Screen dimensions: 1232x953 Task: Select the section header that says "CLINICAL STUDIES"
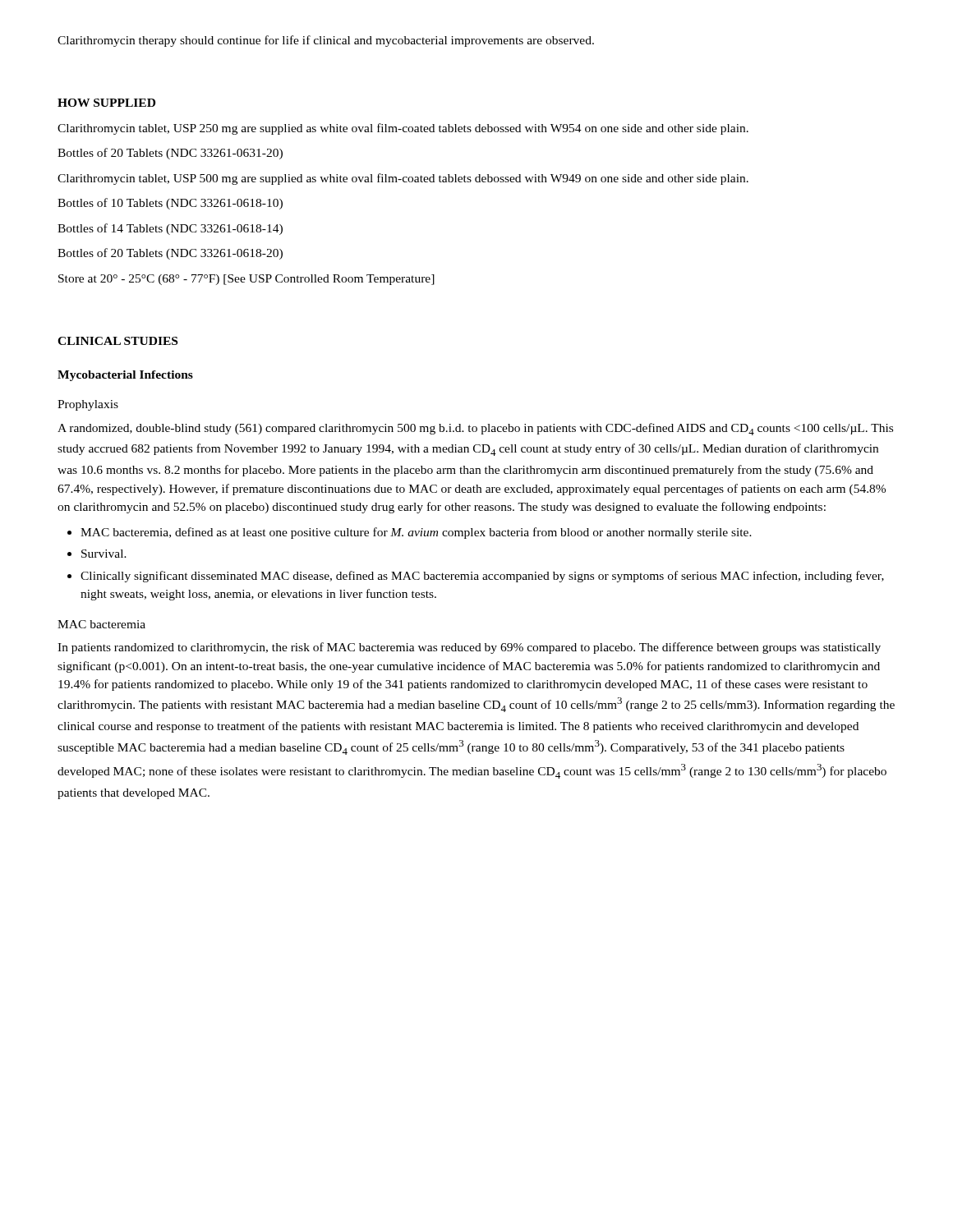pyautogui.click(x=118, y=341)
